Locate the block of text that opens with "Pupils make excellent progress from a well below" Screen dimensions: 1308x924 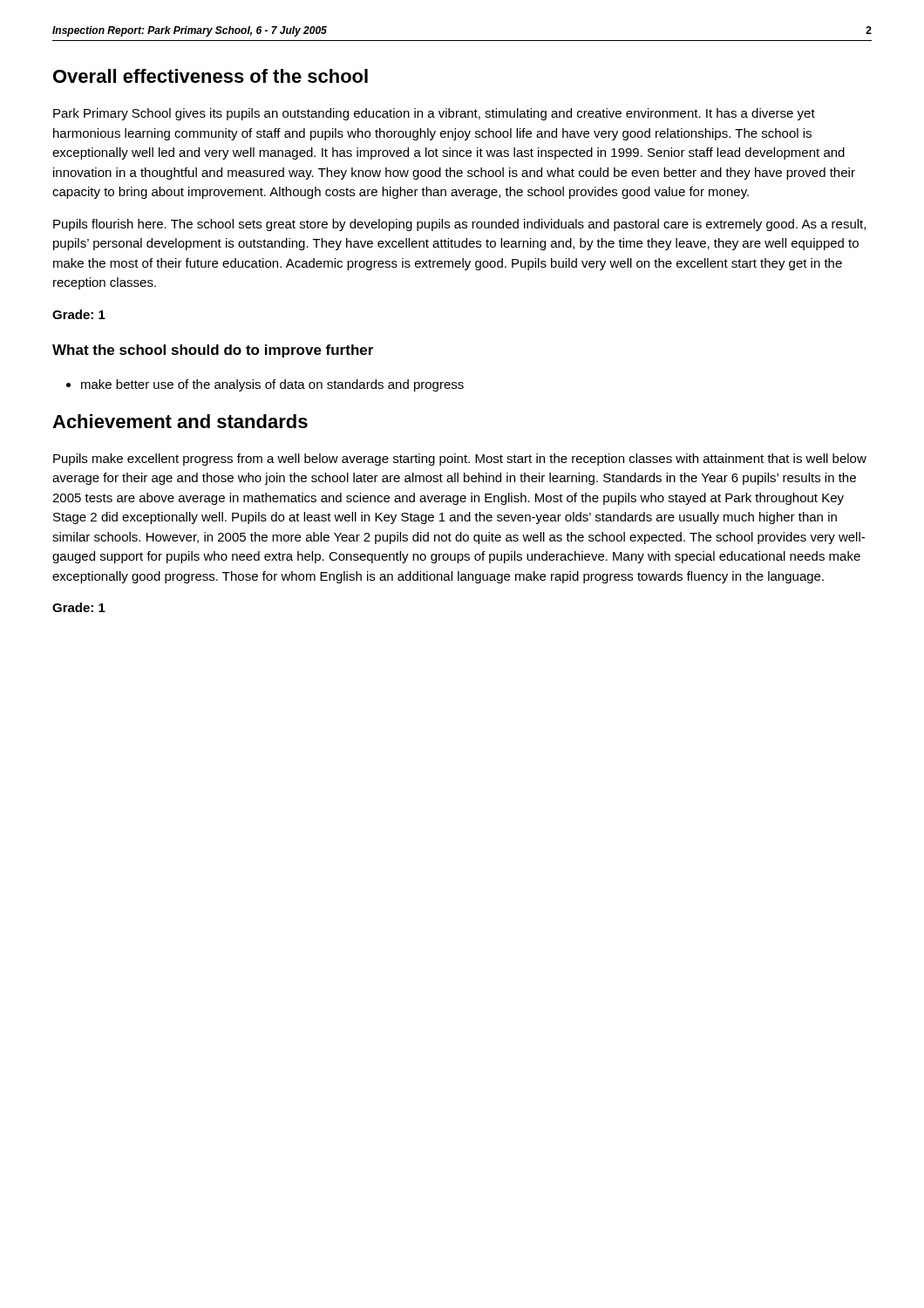462,517
